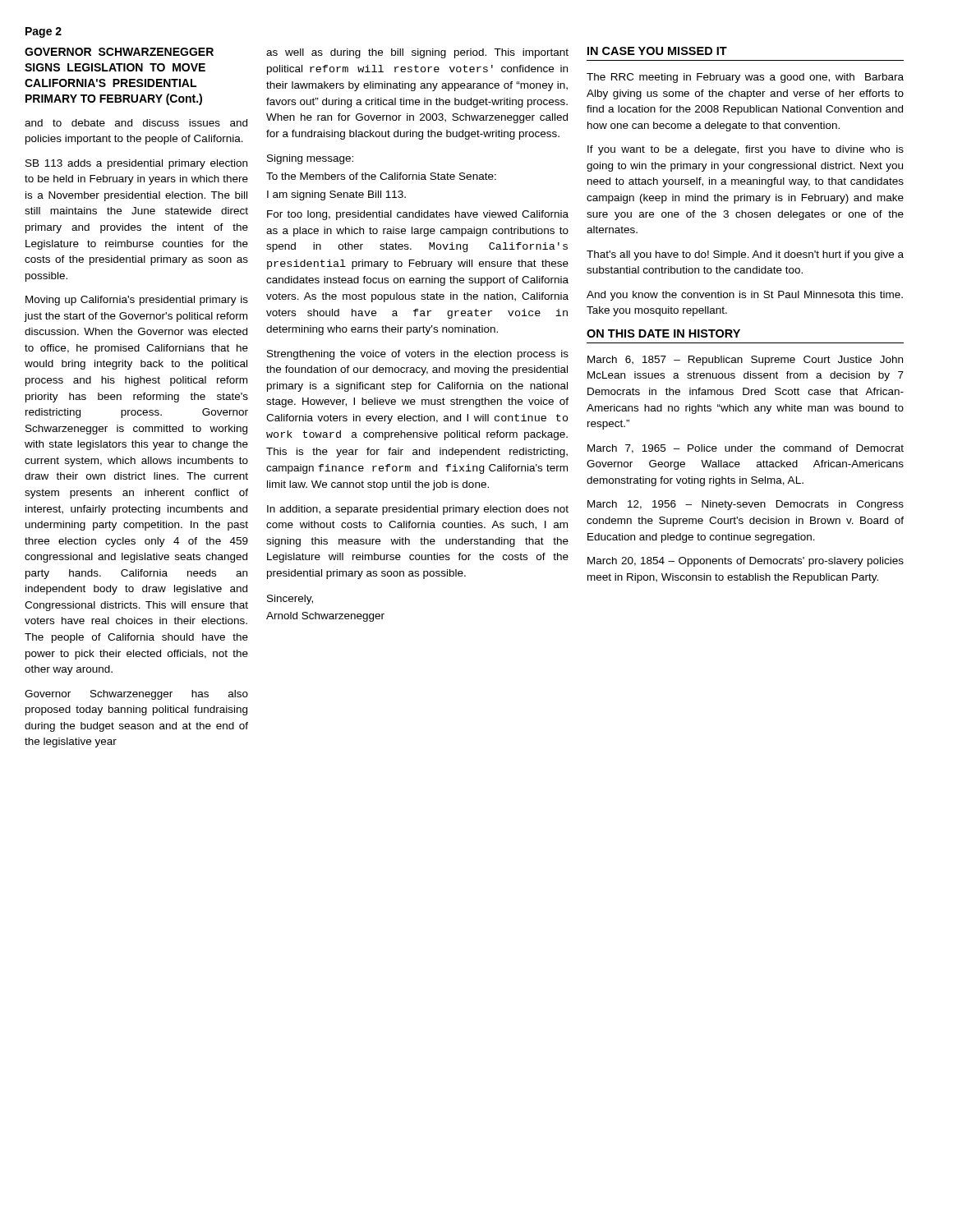This screenshot has width=953, height=1232.
Task: Locate the text block that says "That's all you"
Action: [745, 262]
